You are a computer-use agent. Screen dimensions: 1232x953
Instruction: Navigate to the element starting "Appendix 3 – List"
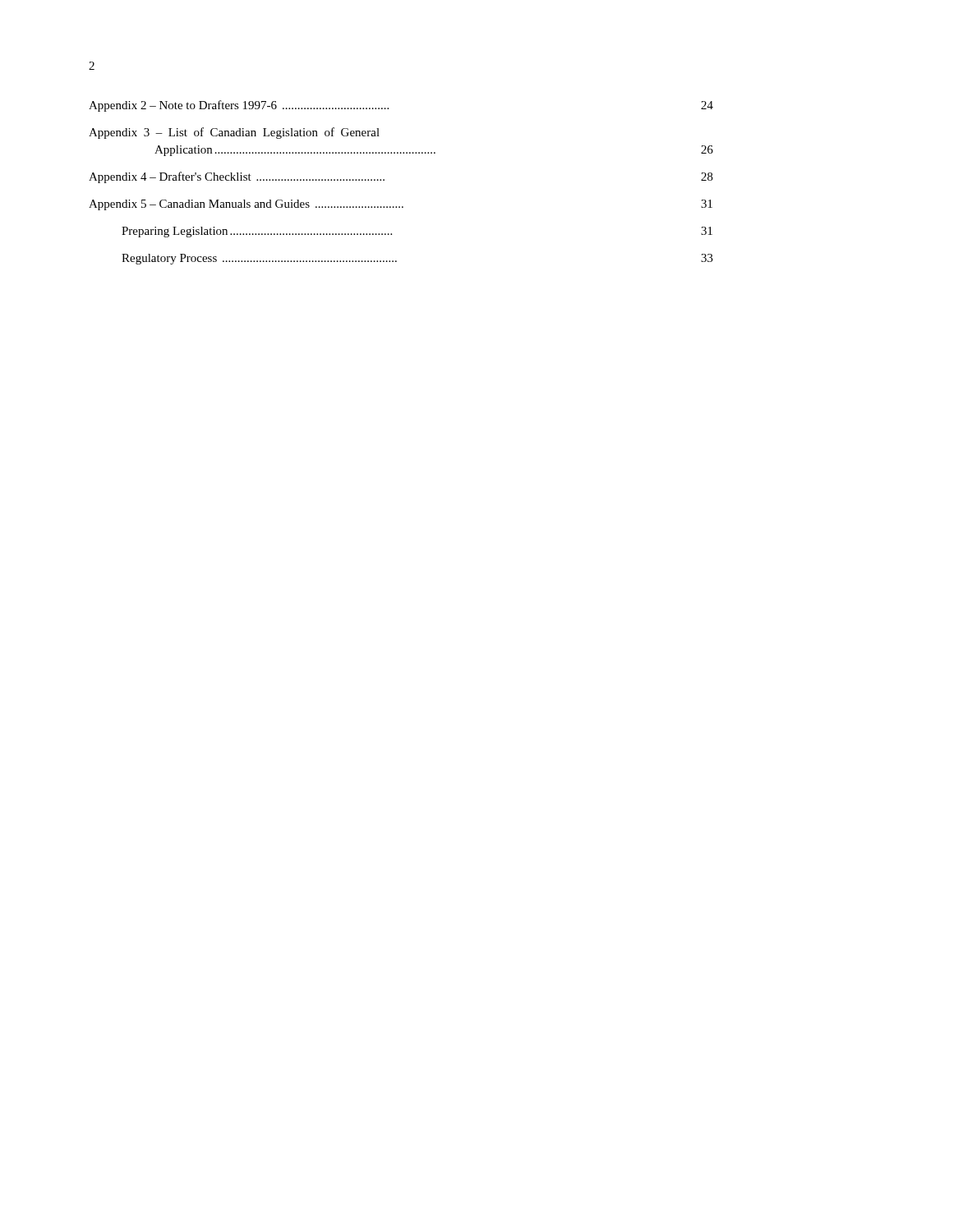pyautogui.click(x=401, y=141)
